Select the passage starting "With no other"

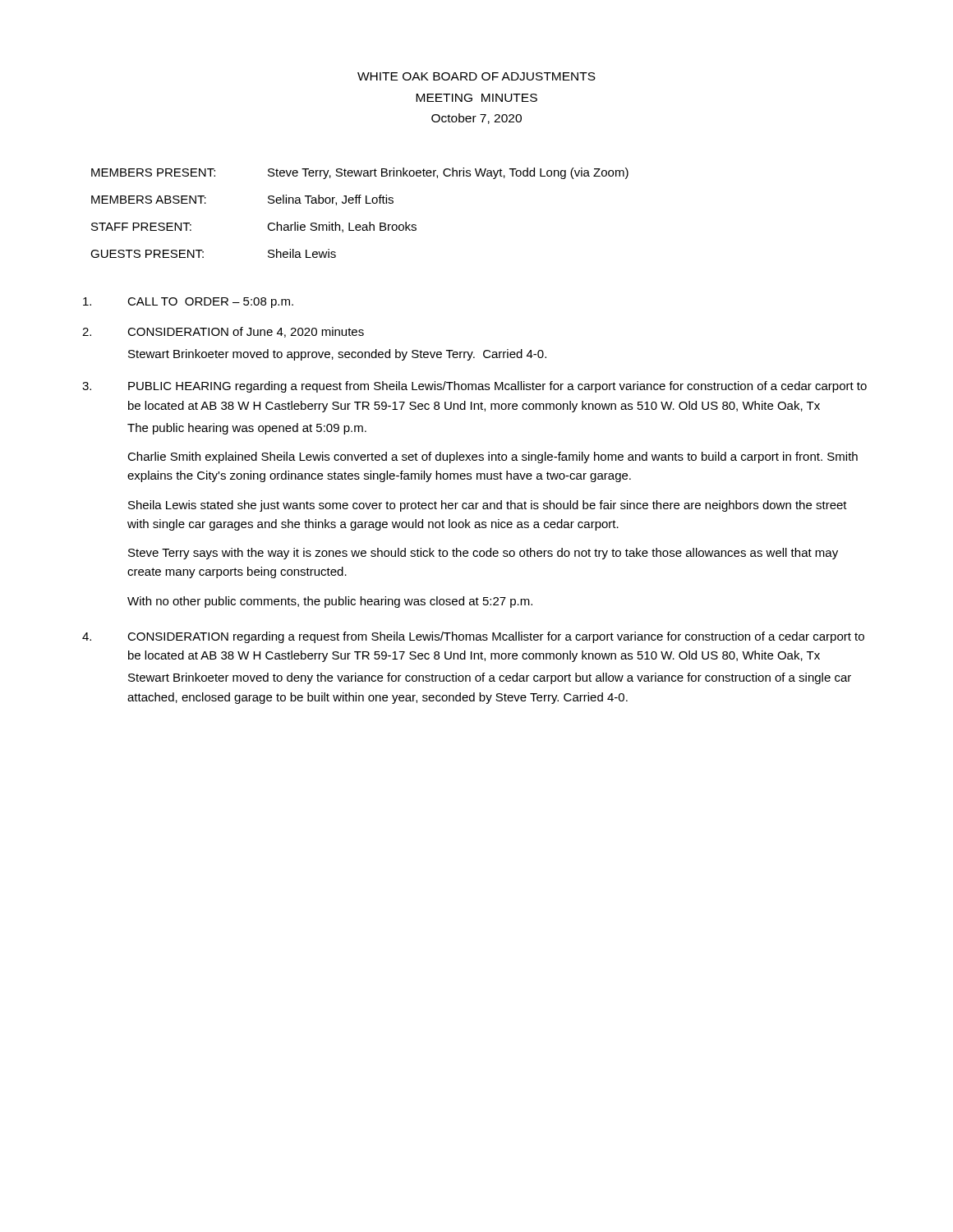(330, 601)
